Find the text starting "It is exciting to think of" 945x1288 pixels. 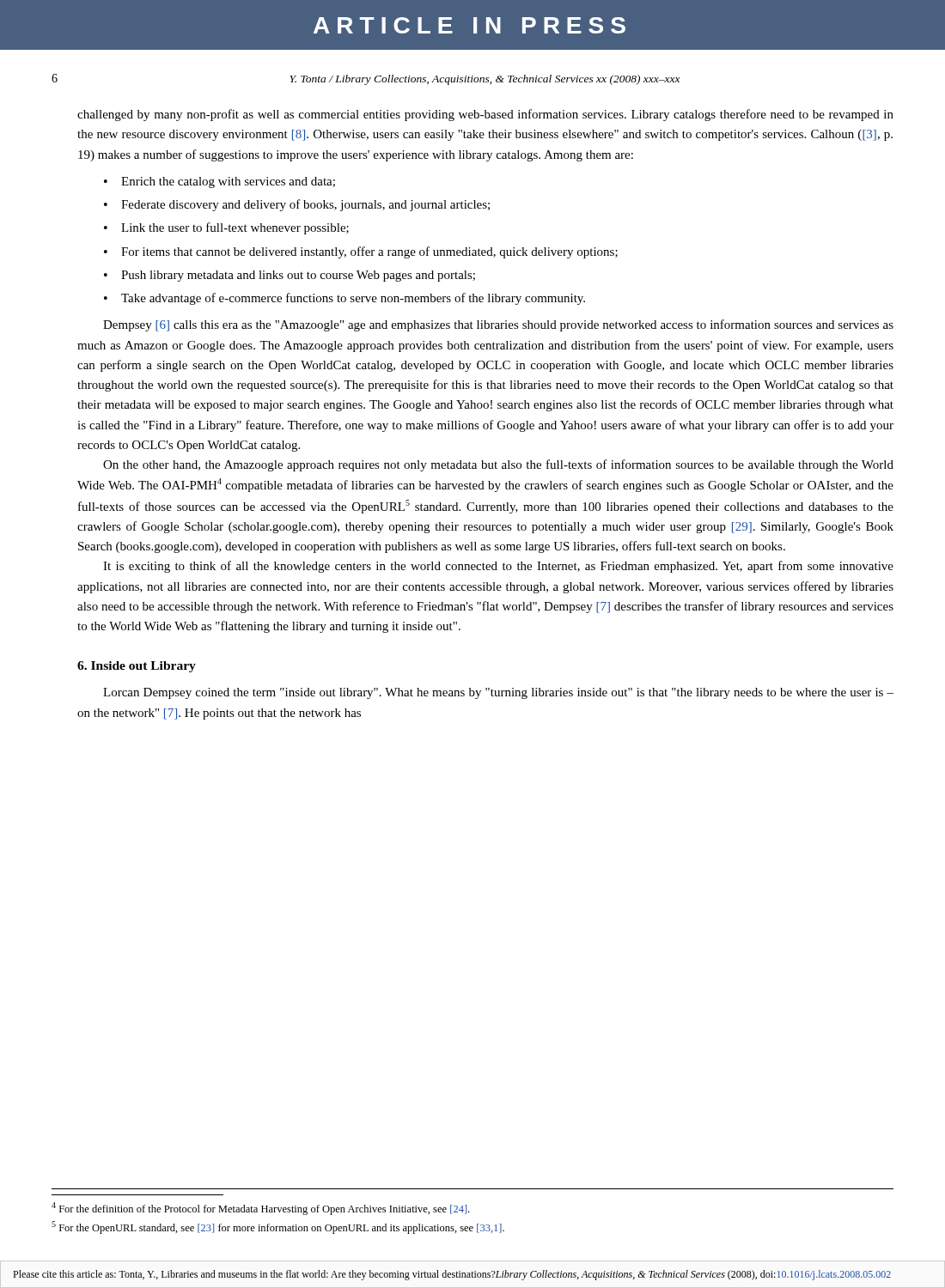[x=485, y=596]
